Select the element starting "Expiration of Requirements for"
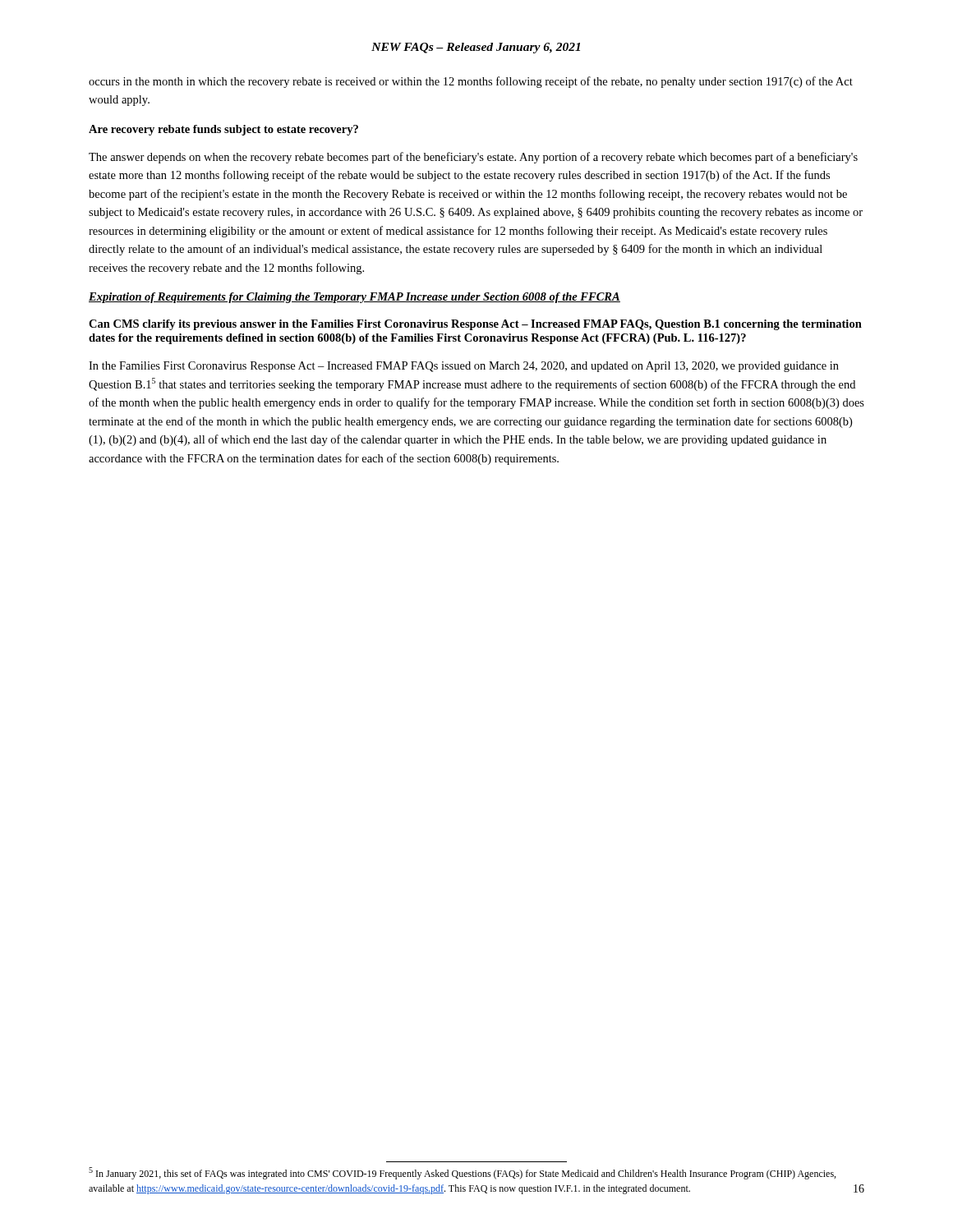 (x=354, y=297)
